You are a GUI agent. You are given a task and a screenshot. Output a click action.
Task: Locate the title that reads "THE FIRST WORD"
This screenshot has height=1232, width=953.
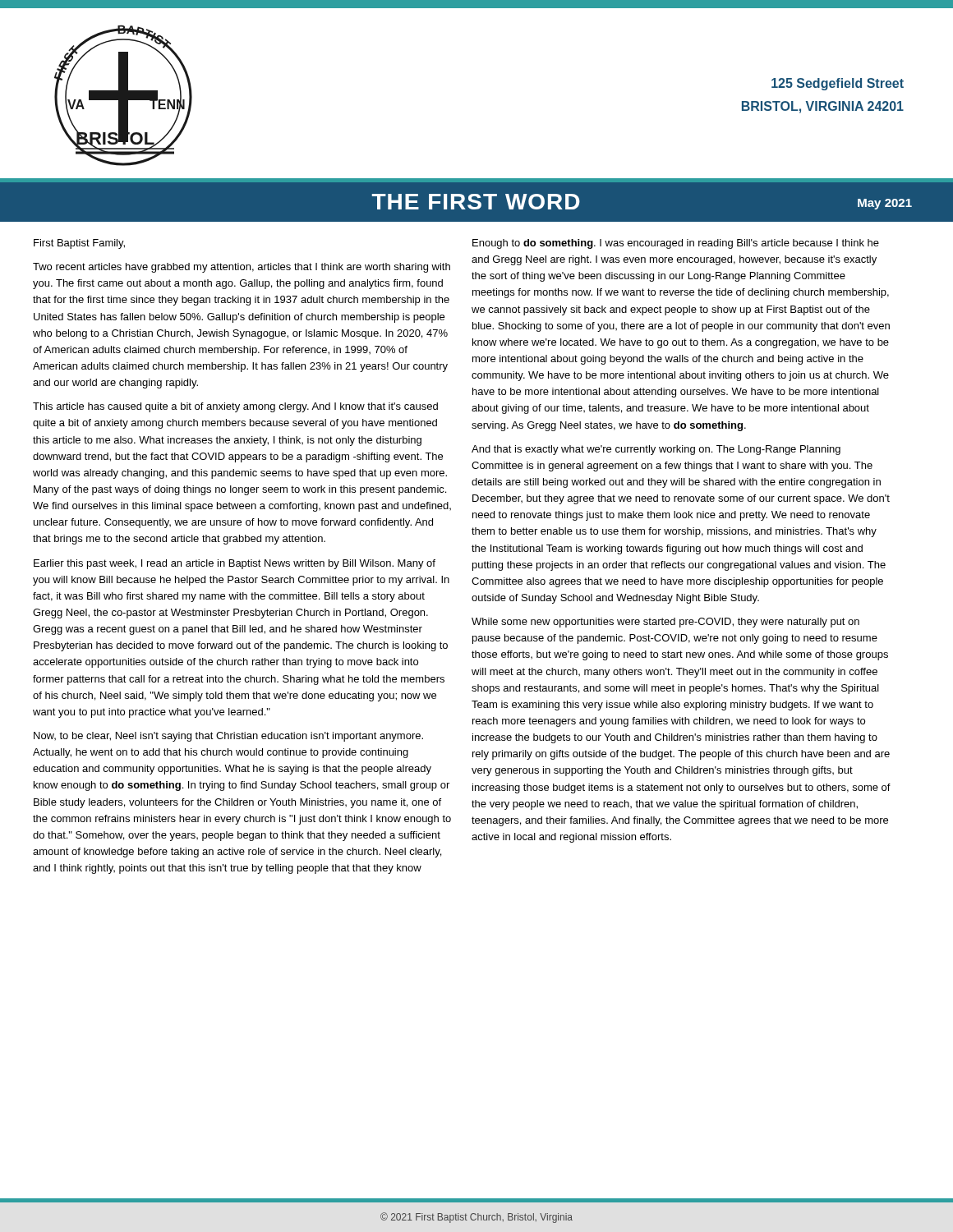click(x=476, y=202)
